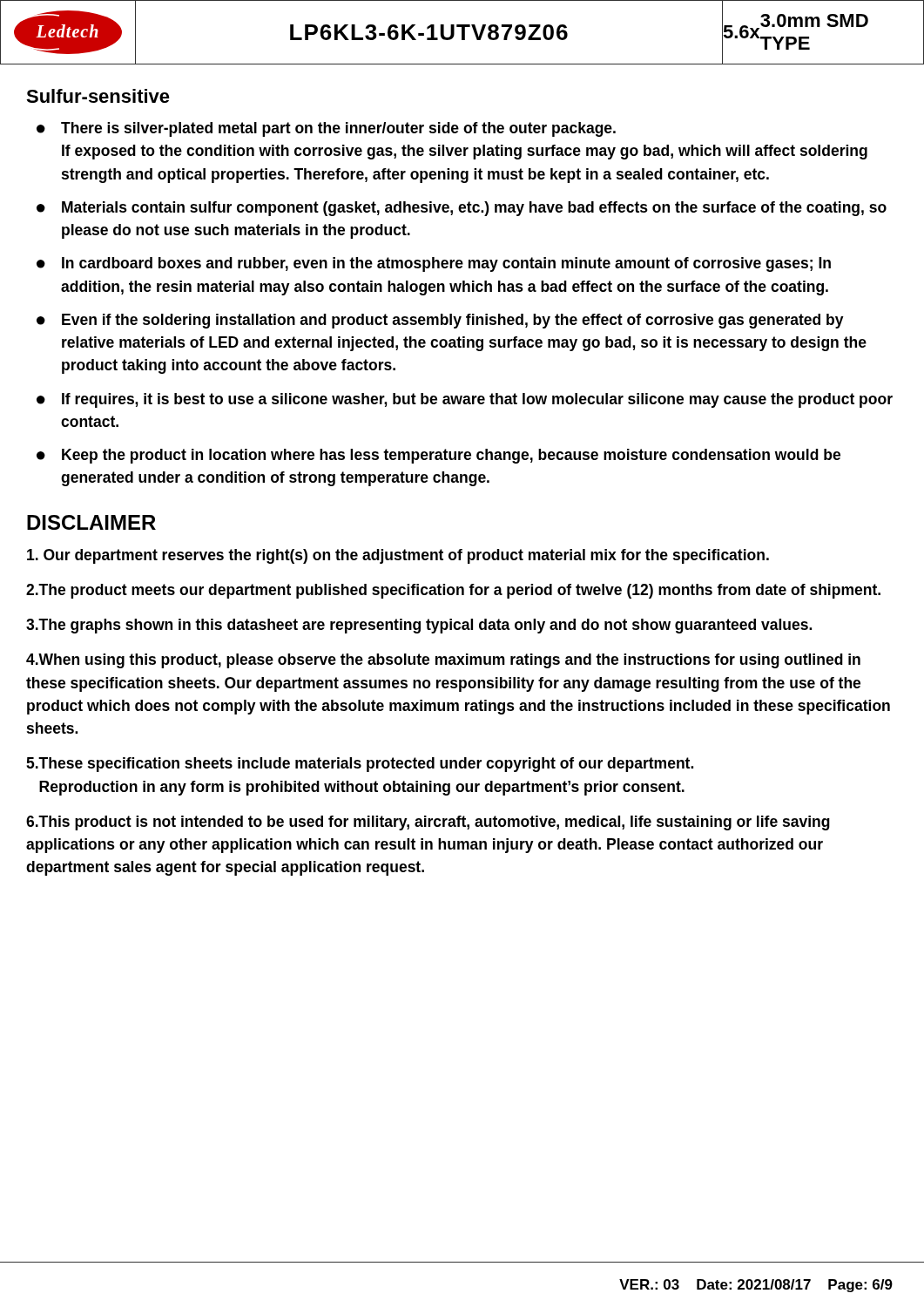924x1307 pixels.
Task: Locate the text block starting "● Keep the product in location where has"
Action: pos(466,466)
